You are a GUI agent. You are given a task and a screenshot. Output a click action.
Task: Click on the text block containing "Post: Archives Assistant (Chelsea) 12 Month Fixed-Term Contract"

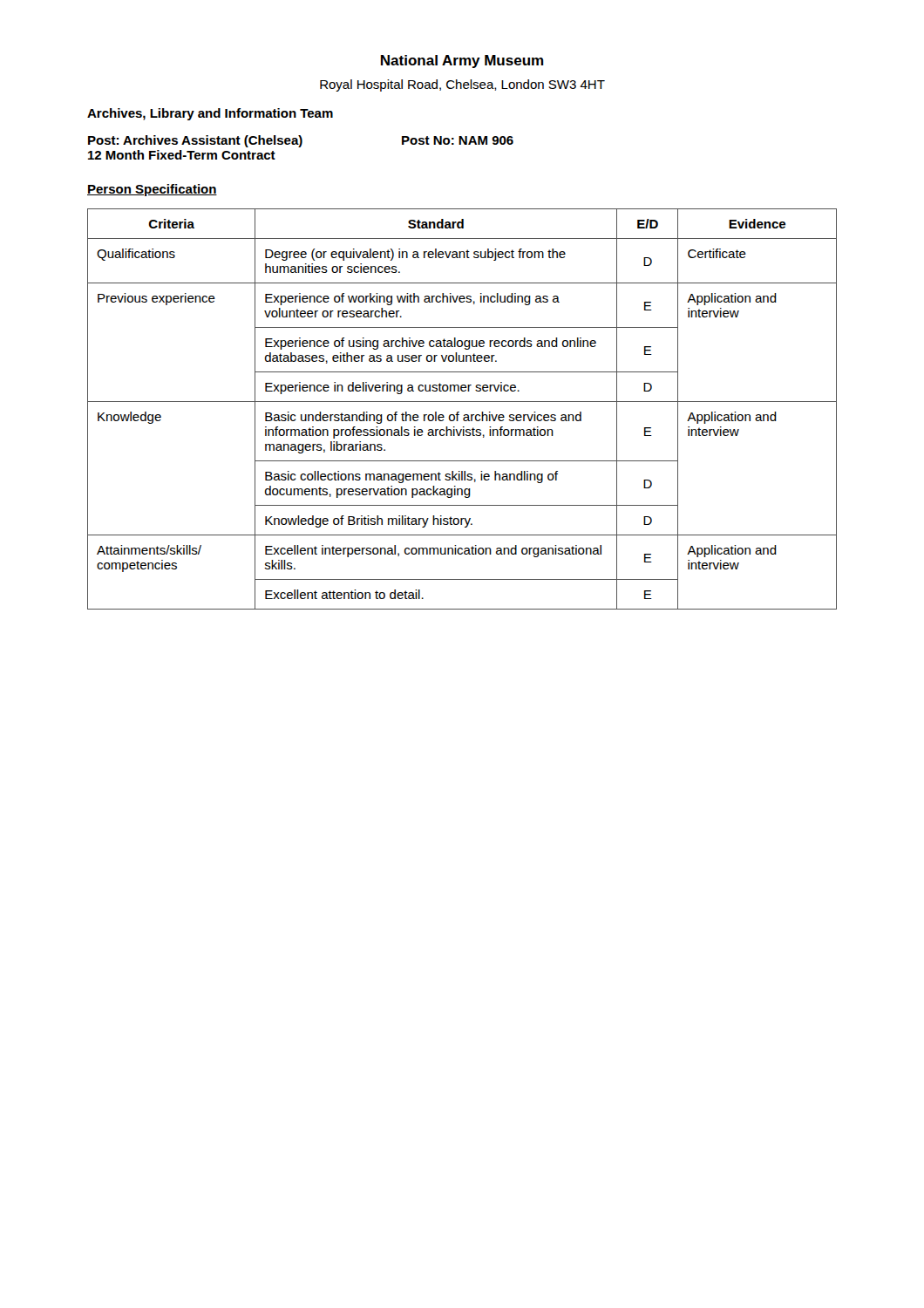point(462,147)
